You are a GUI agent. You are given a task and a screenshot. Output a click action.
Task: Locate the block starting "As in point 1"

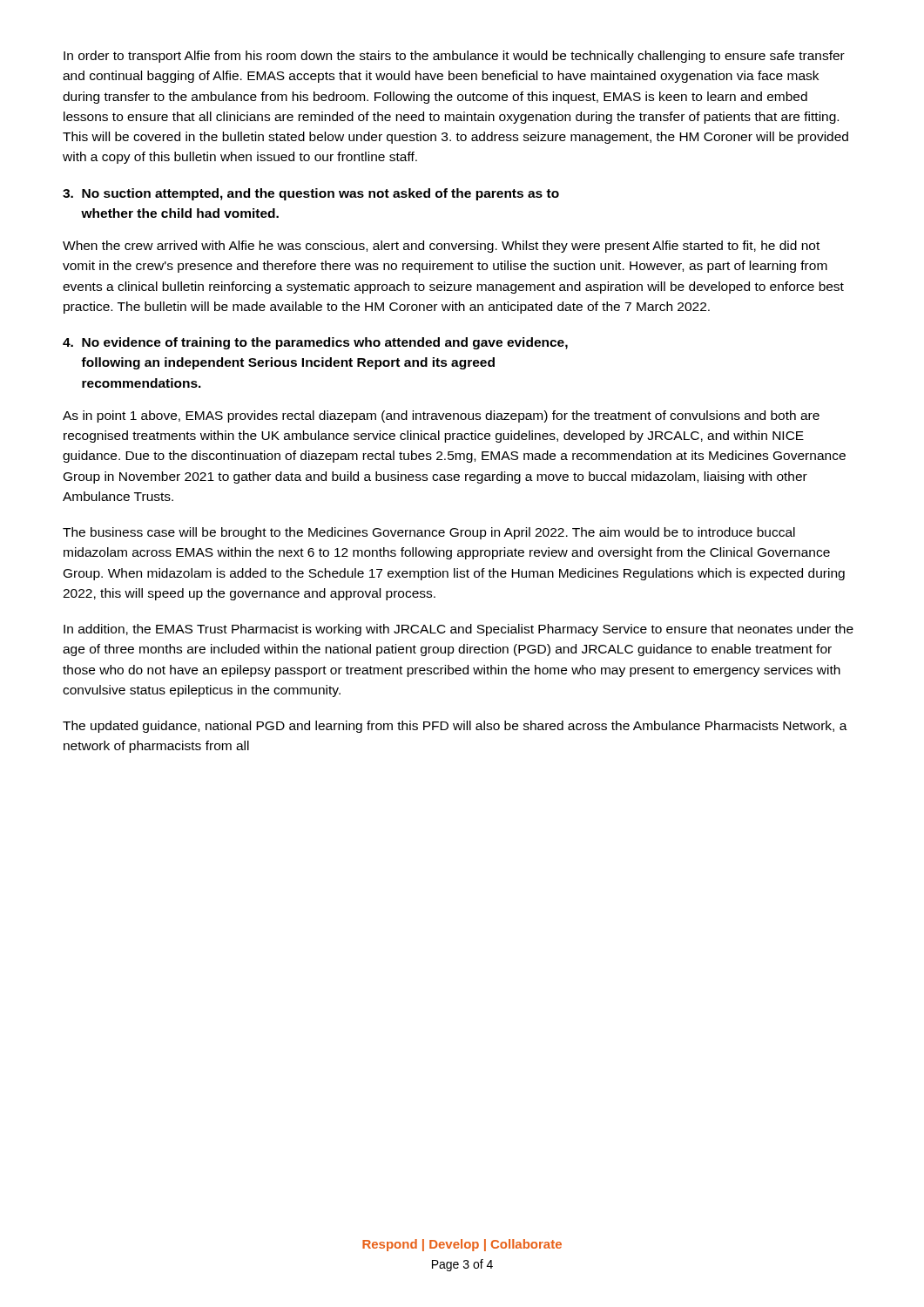click(454, 455)
